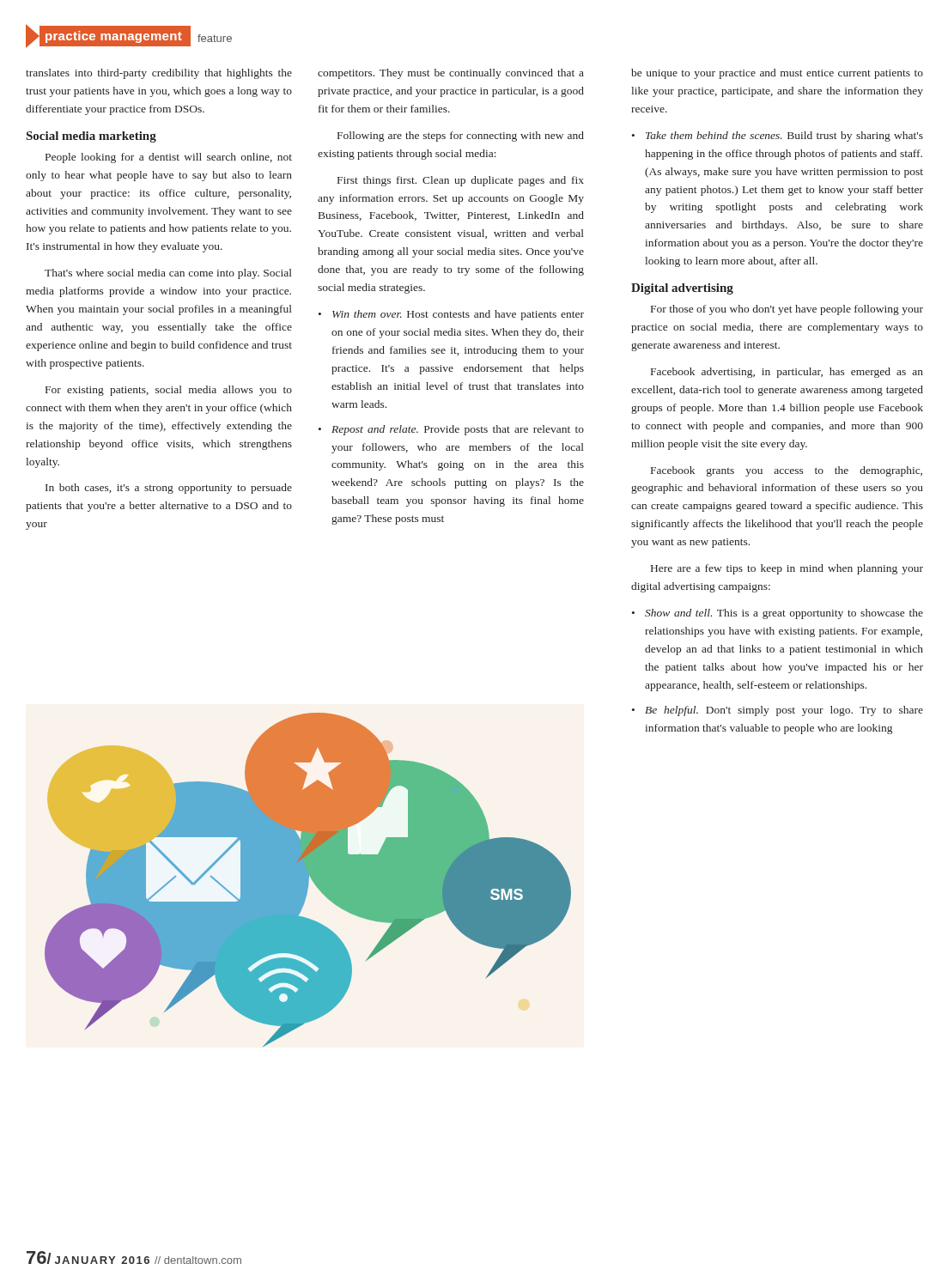Click the passage that begins "Win them over. Host contests"
The width and height of the screenshot is (948, 1288).
[x=458, y=359]
